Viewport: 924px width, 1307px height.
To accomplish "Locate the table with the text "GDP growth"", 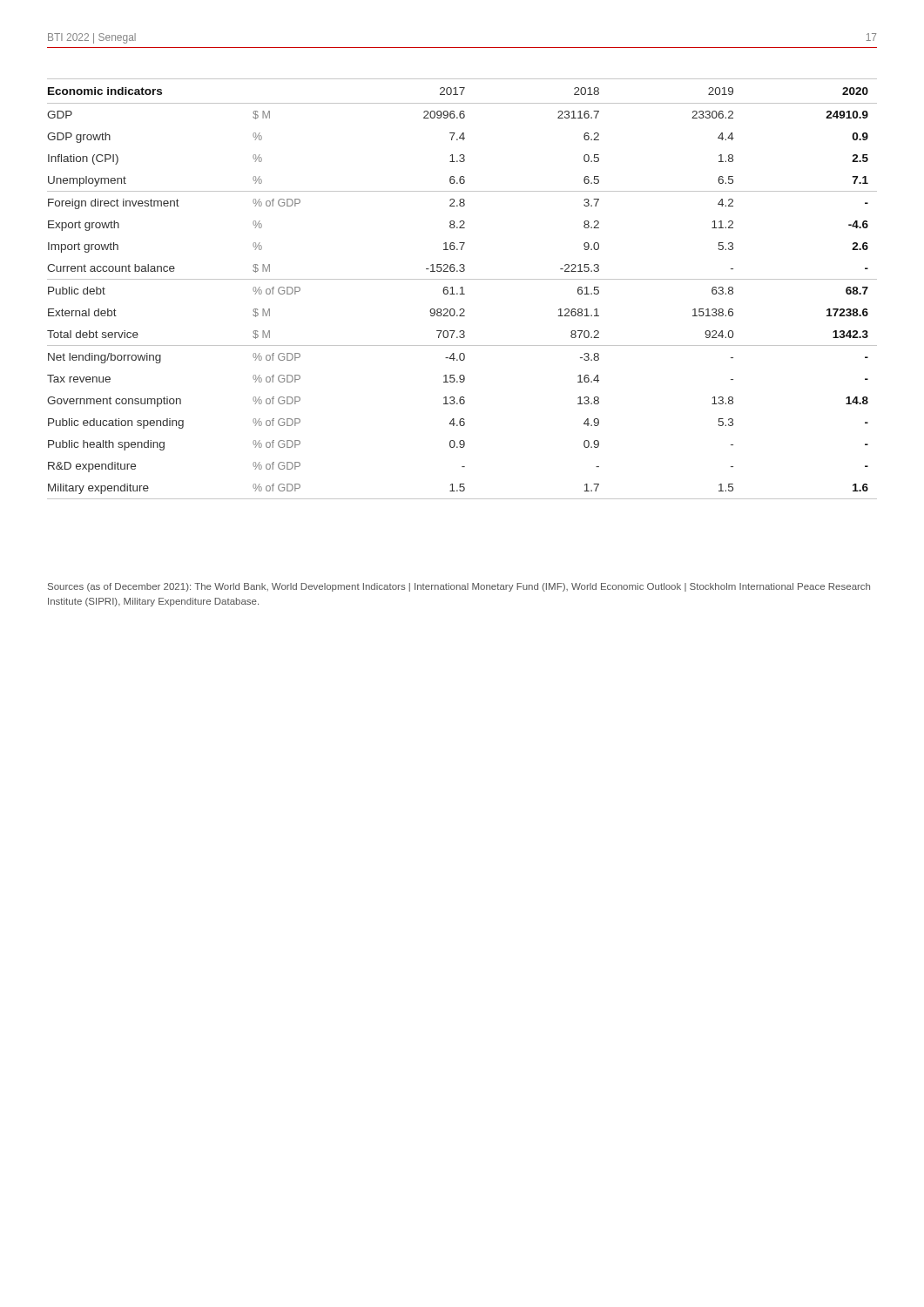I will point(462,289).
